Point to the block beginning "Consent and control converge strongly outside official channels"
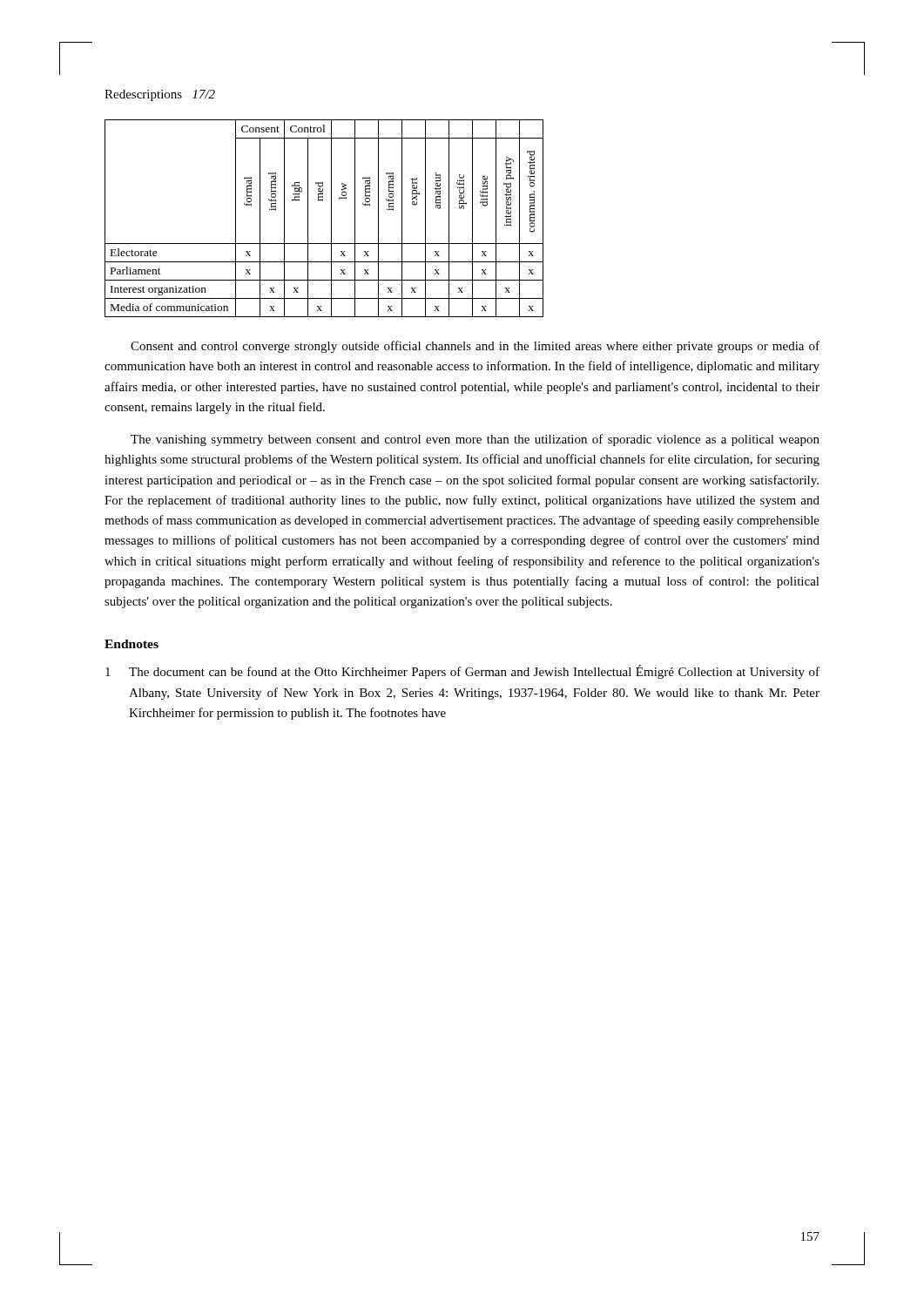924x1307 pixels. point(462,376)
